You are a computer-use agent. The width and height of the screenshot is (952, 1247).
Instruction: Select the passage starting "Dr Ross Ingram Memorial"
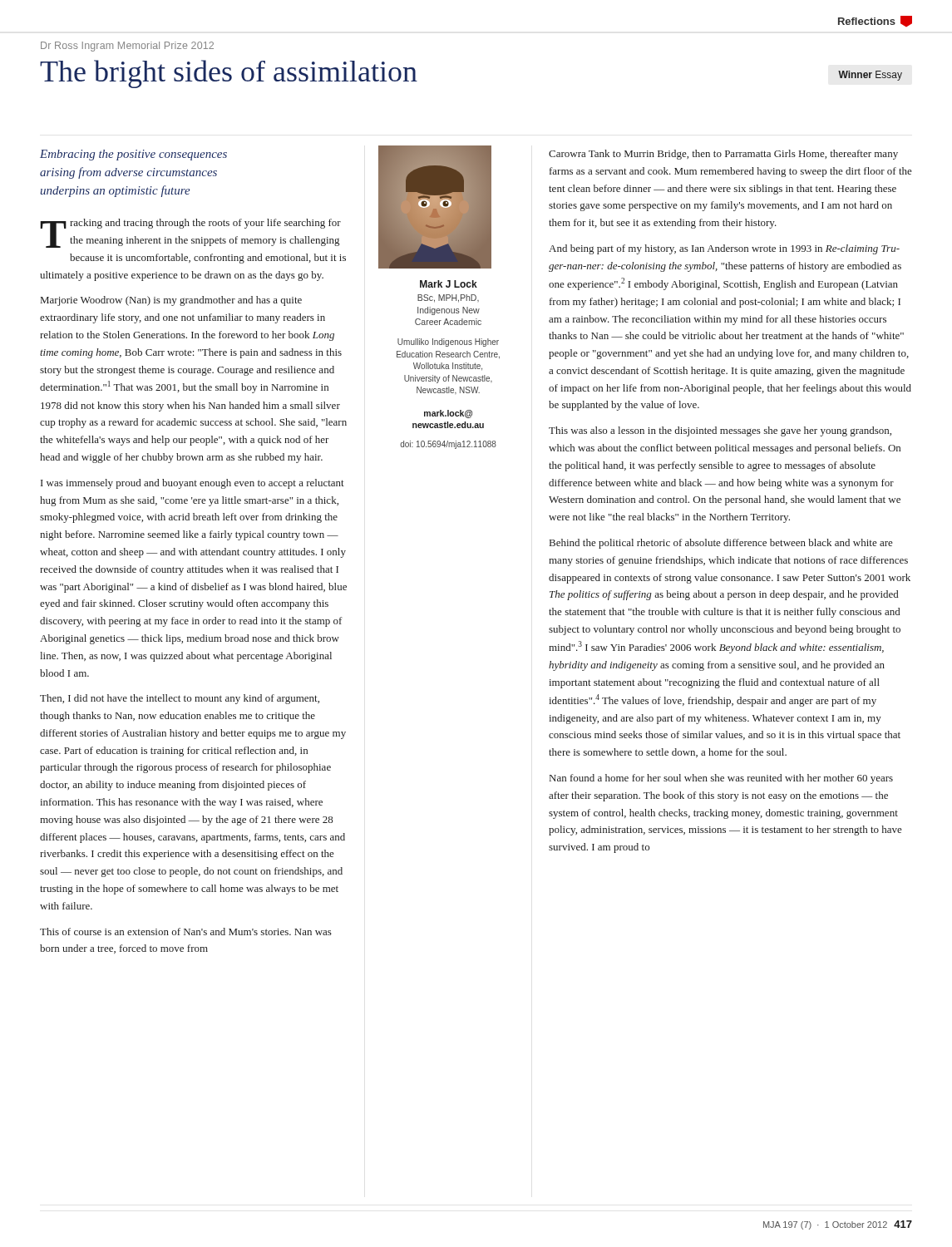click(x=127, y=46)
